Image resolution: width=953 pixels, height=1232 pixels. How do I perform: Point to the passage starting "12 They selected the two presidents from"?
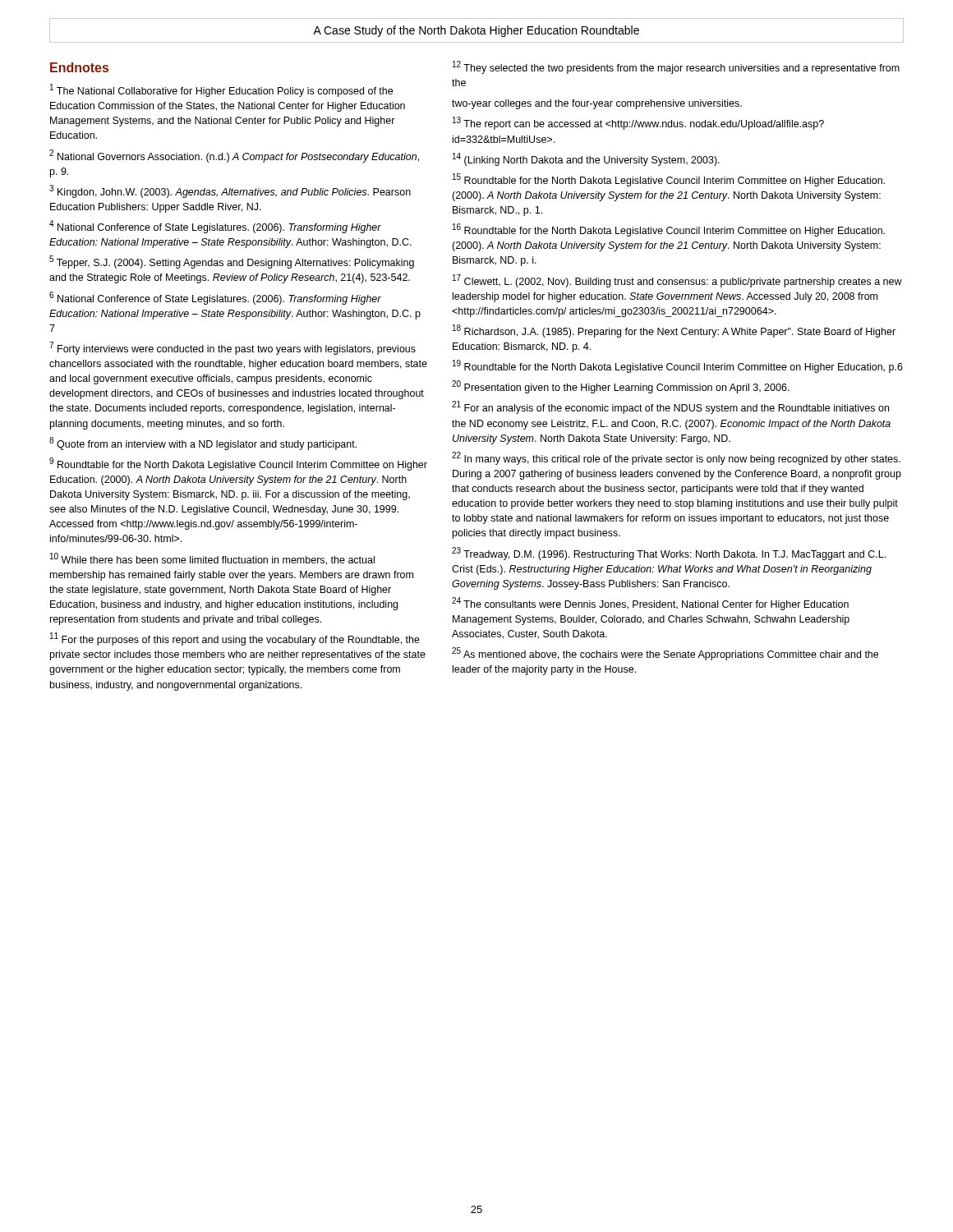point(676,75)
